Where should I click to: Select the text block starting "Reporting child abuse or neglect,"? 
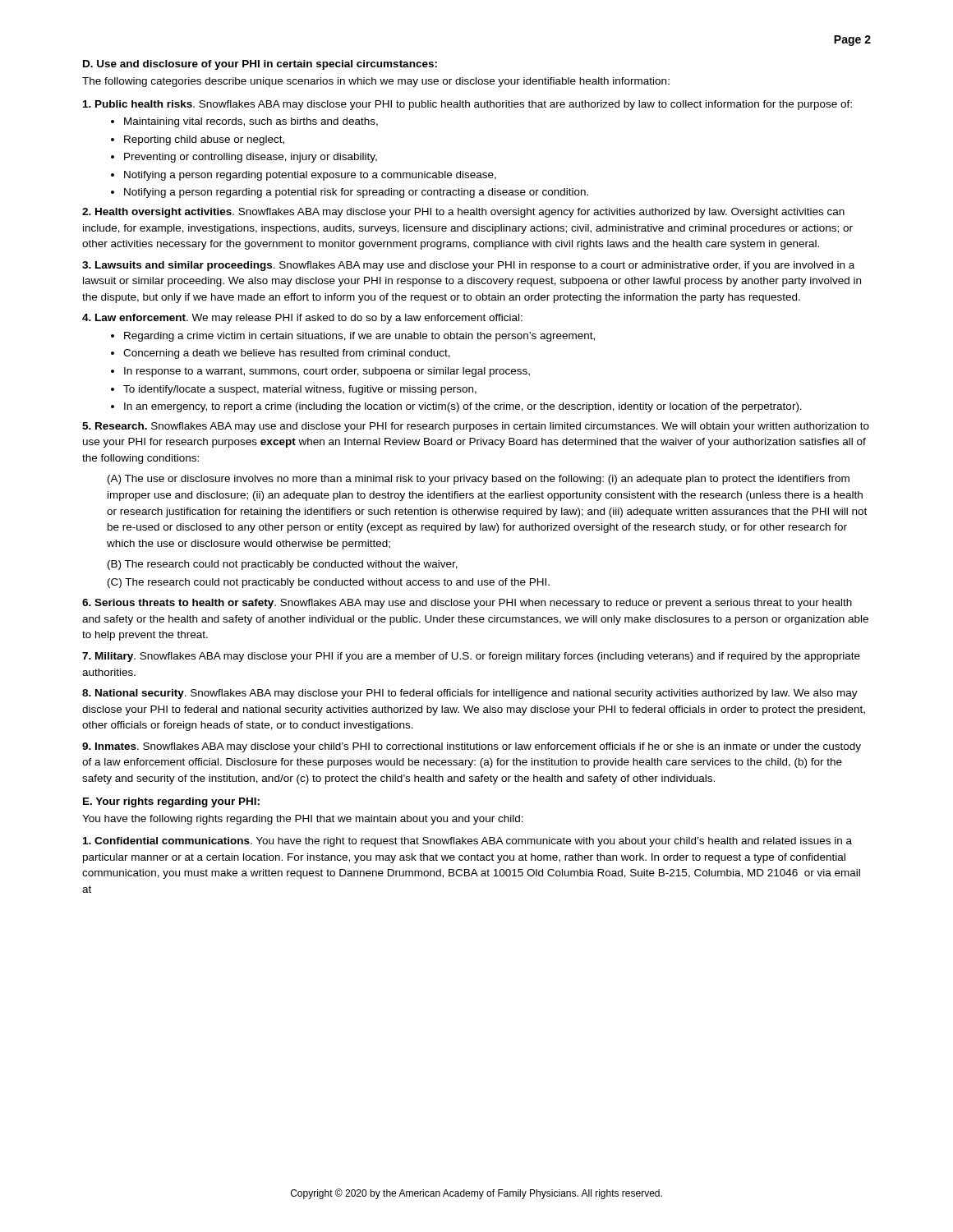(x=204, y=139)
